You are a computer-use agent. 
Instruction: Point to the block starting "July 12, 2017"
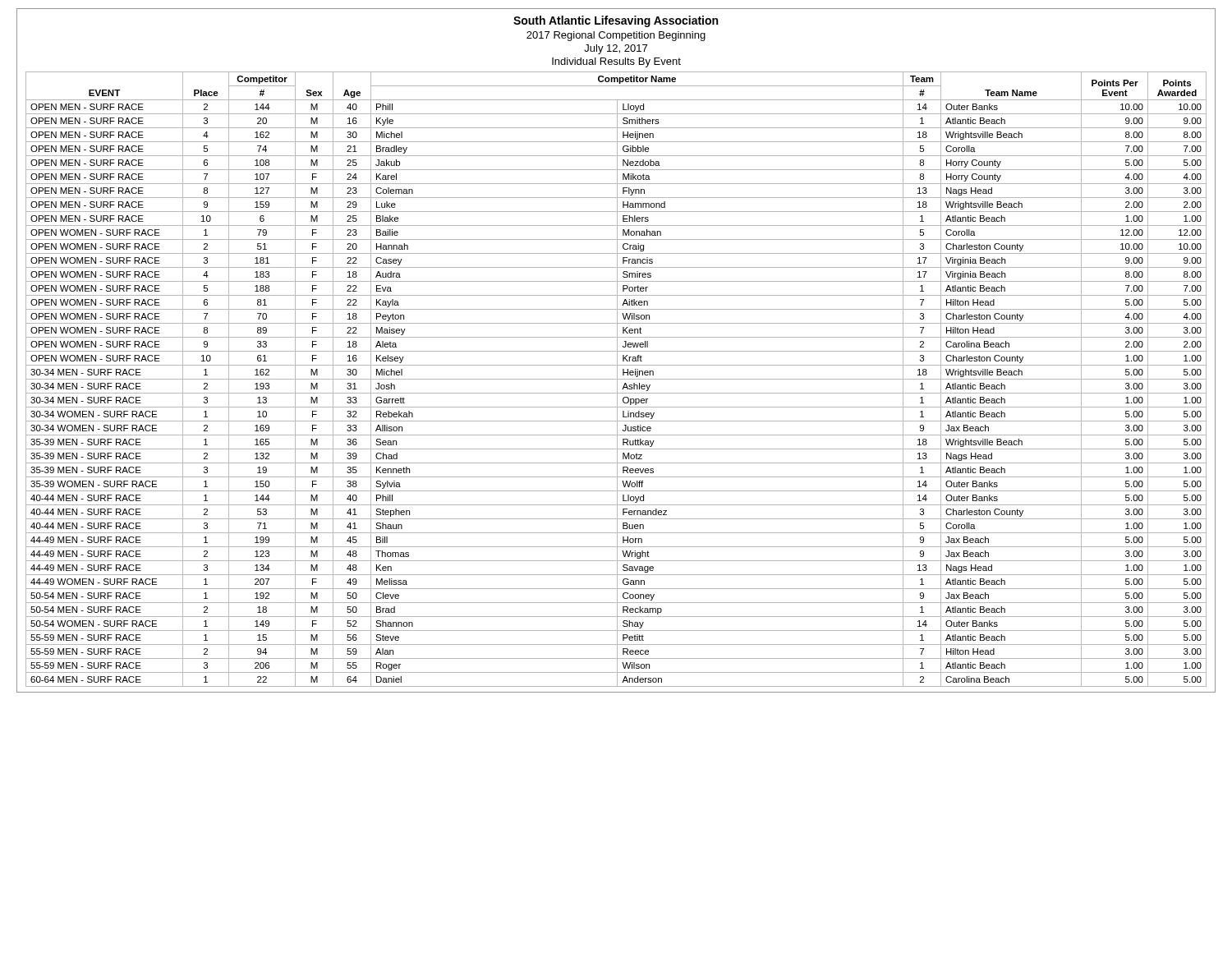point(616,48)
